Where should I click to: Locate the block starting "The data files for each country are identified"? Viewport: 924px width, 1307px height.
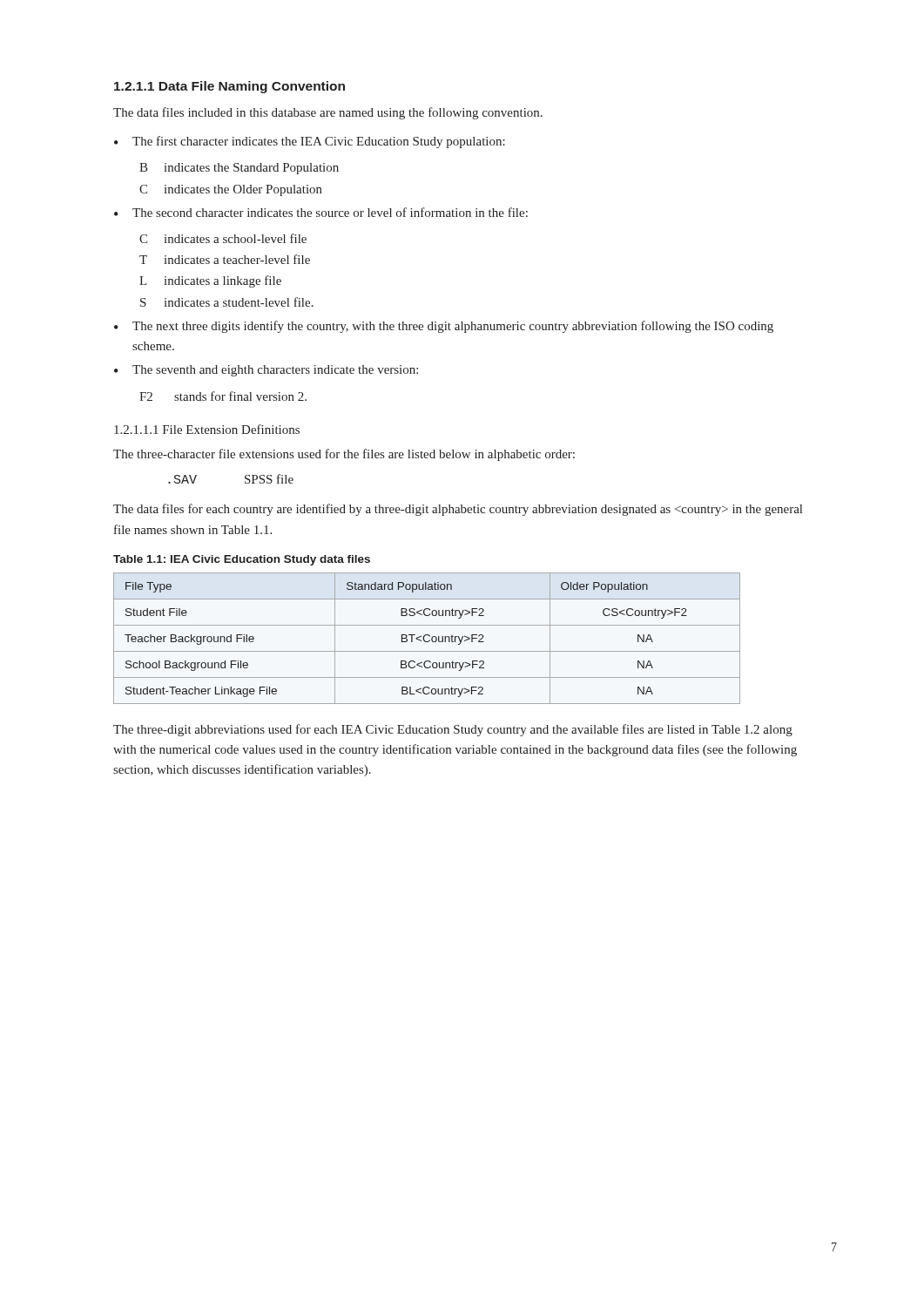458,519
